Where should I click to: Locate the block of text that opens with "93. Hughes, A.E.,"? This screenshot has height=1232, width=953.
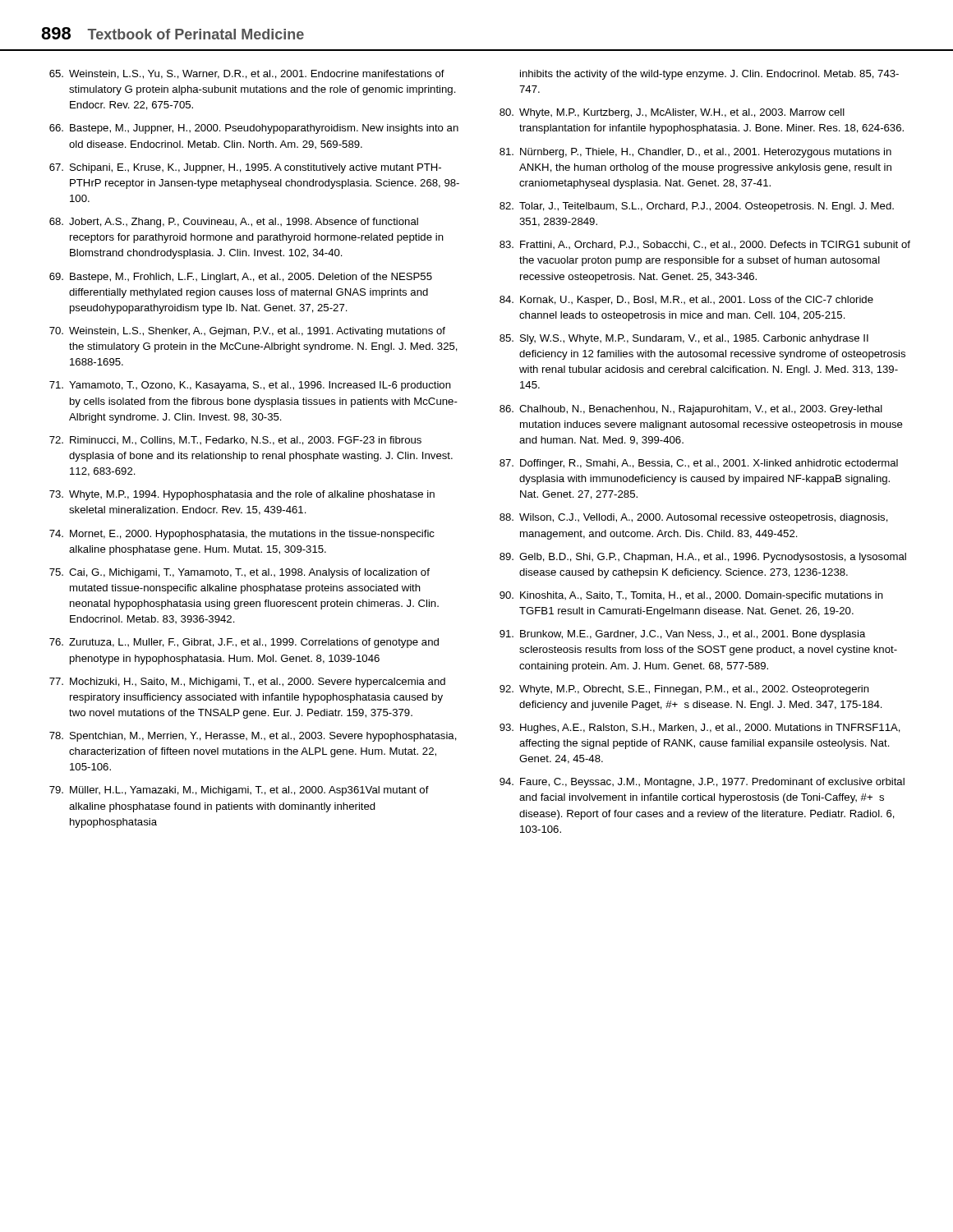pos(702,743)
